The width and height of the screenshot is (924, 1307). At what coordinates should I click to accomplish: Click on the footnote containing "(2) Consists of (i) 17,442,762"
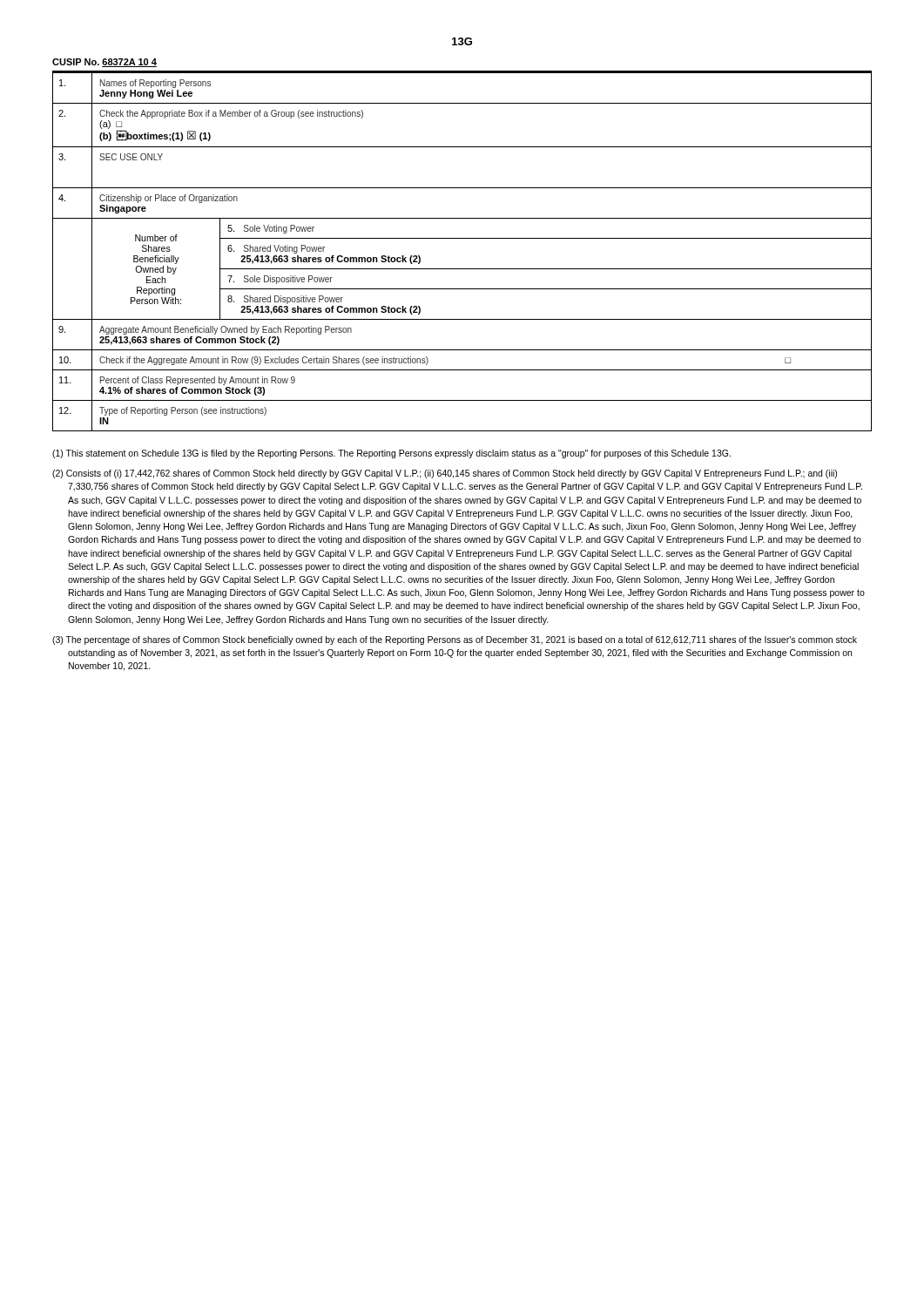[x=458, y=546]
